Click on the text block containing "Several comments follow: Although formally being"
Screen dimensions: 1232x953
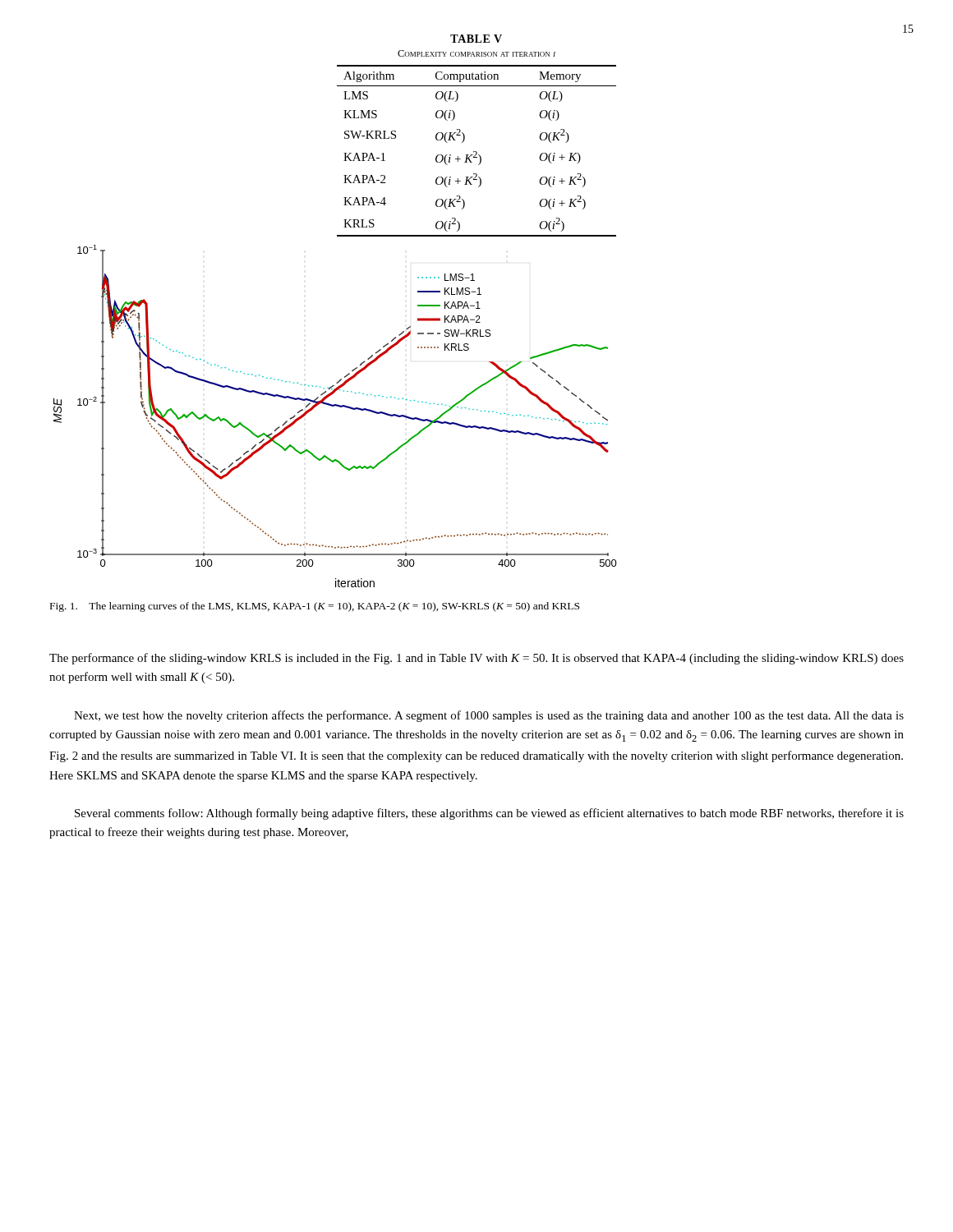tap(476, 823)
